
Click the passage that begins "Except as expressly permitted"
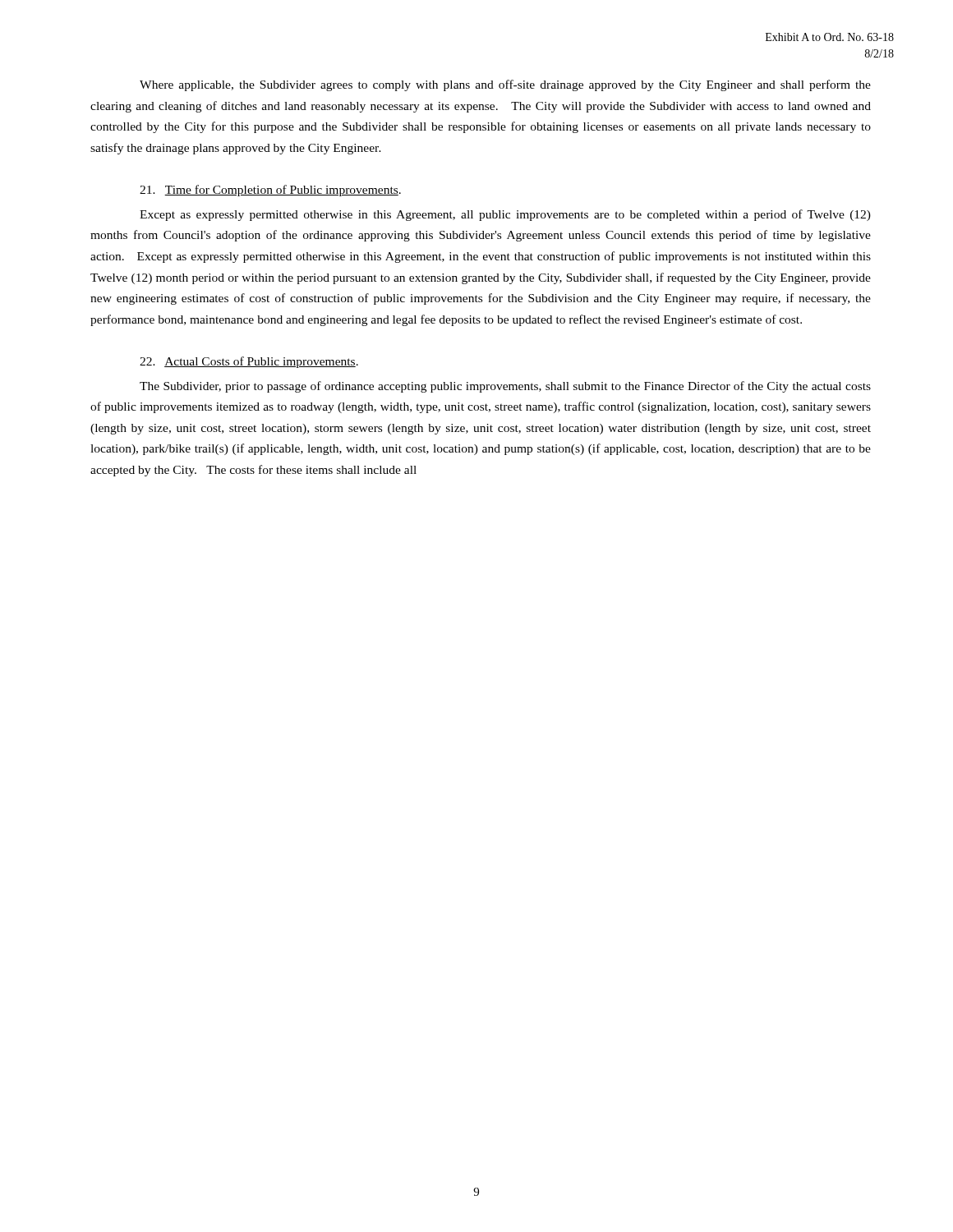click(x=481, y=266)
